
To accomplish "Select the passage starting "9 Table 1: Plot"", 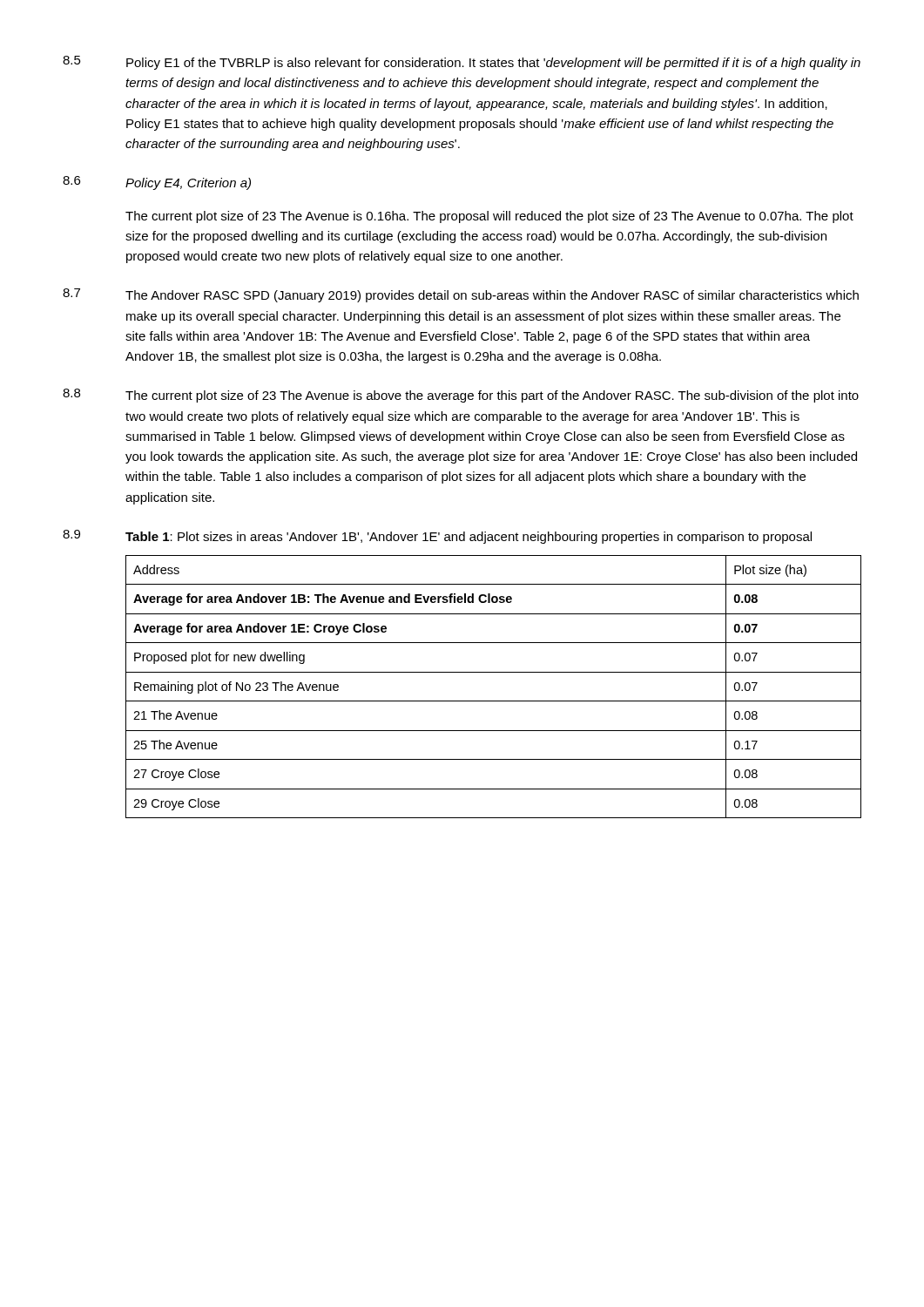I will point(462,536).
